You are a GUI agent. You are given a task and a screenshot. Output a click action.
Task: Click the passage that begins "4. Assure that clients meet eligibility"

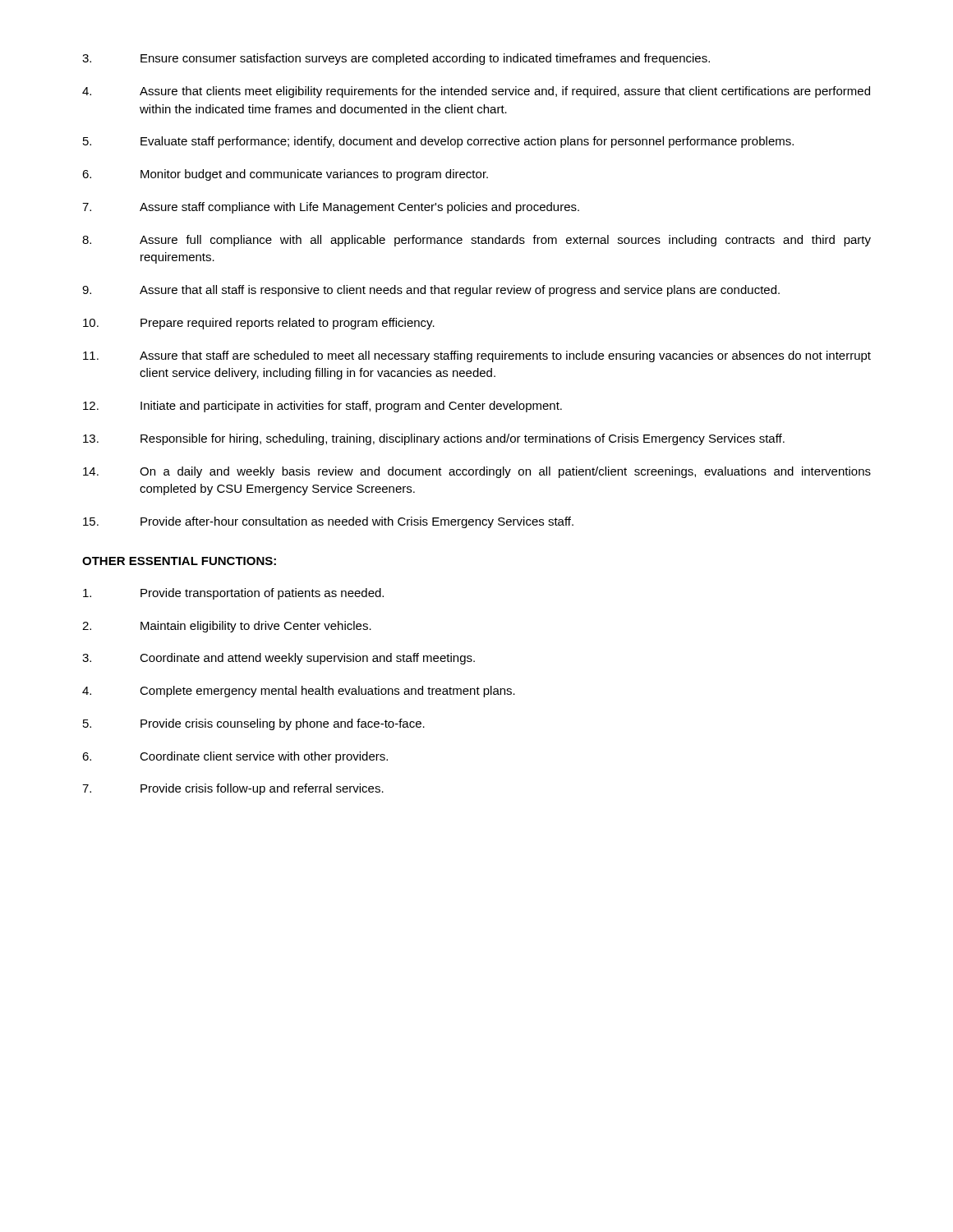[x=476, y=100]
